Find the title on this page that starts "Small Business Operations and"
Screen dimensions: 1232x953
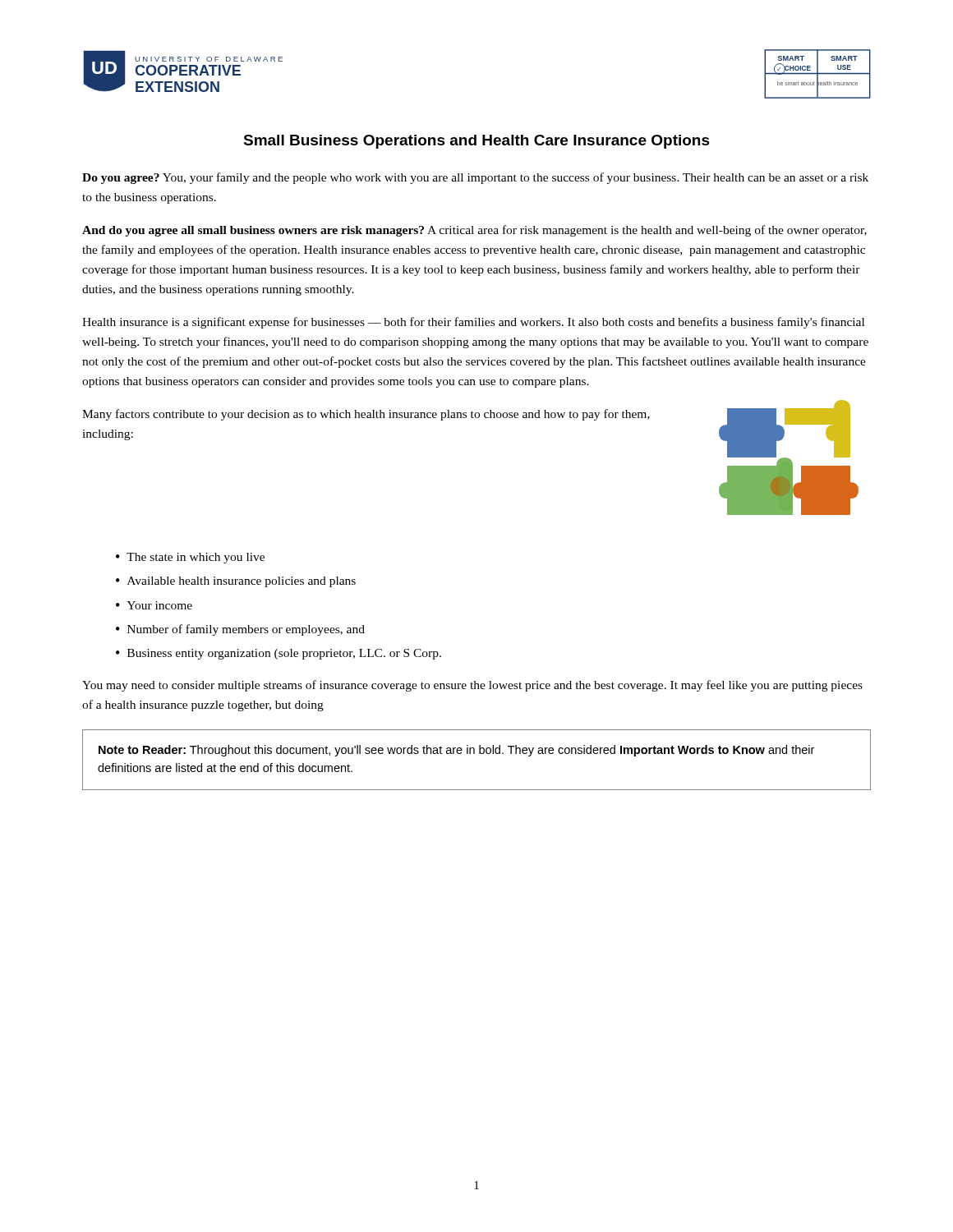tap(476, 140)
